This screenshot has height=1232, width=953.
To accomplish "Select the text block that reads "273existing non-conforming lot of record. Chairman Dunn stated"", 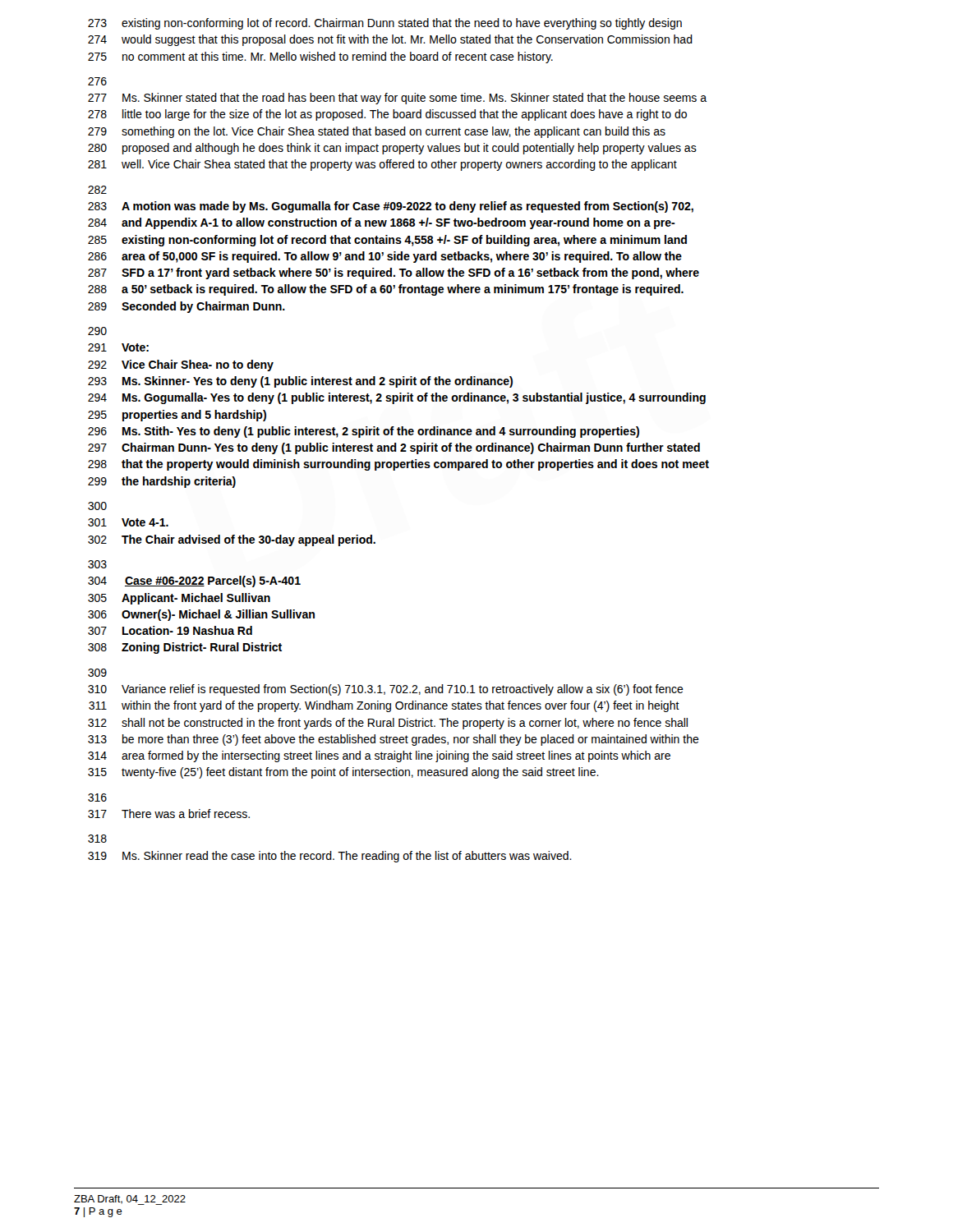I will point(476,40).
